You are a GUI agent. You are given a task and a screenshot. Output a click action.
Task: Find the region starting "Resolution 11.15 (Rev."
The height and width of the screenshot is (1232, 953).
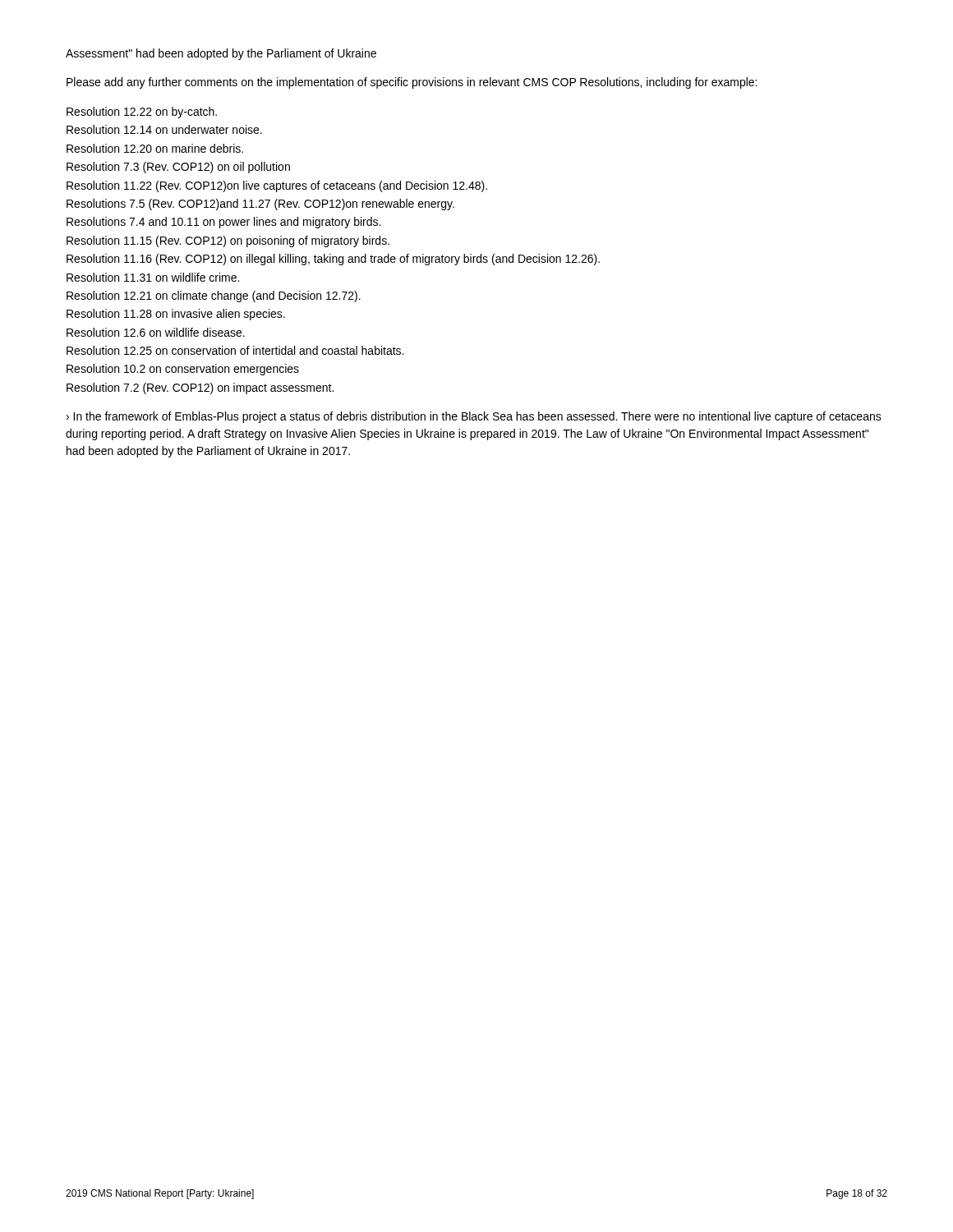[228, 240]
